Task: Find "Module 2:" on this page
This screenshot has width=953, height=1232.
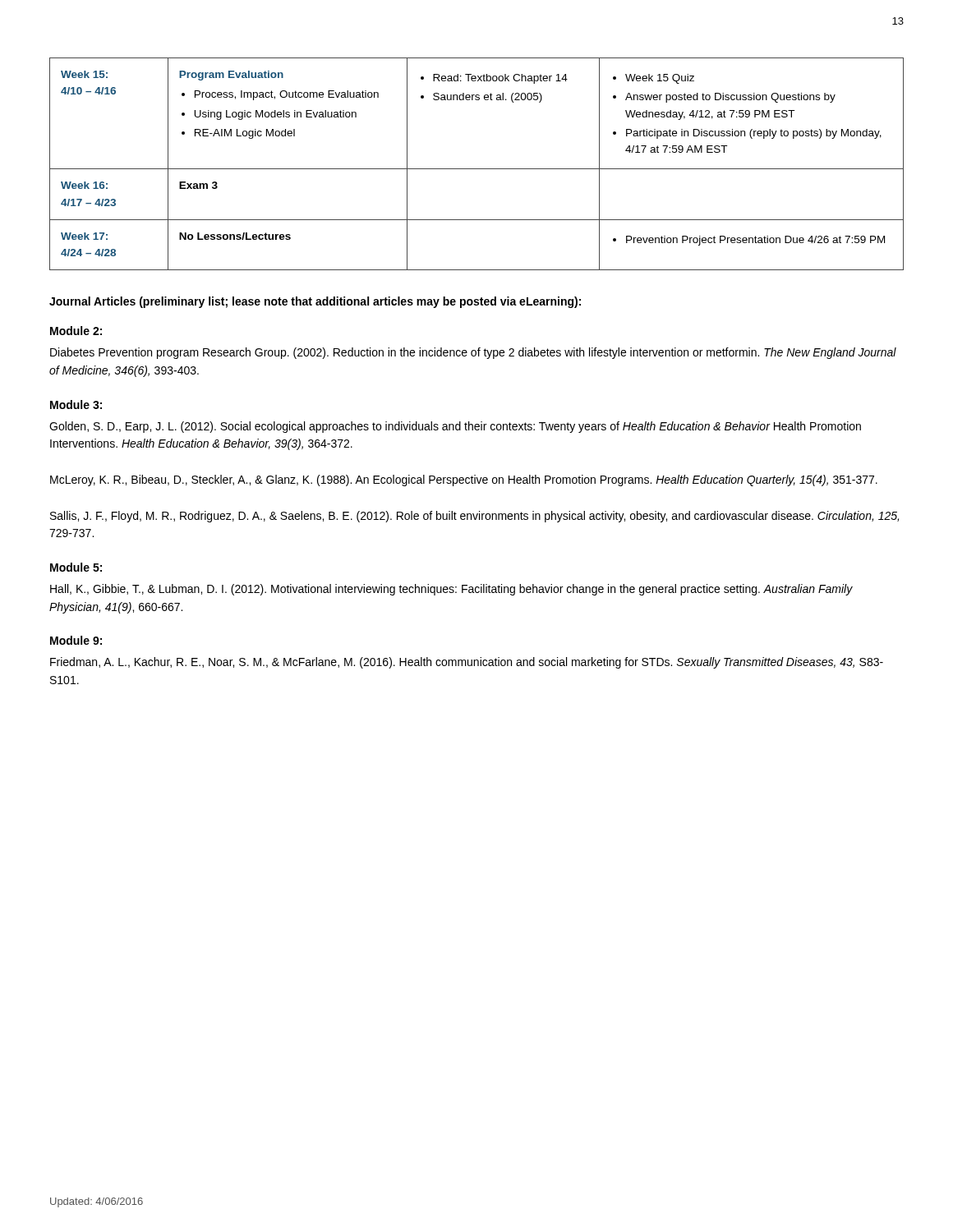Action: 76,331
